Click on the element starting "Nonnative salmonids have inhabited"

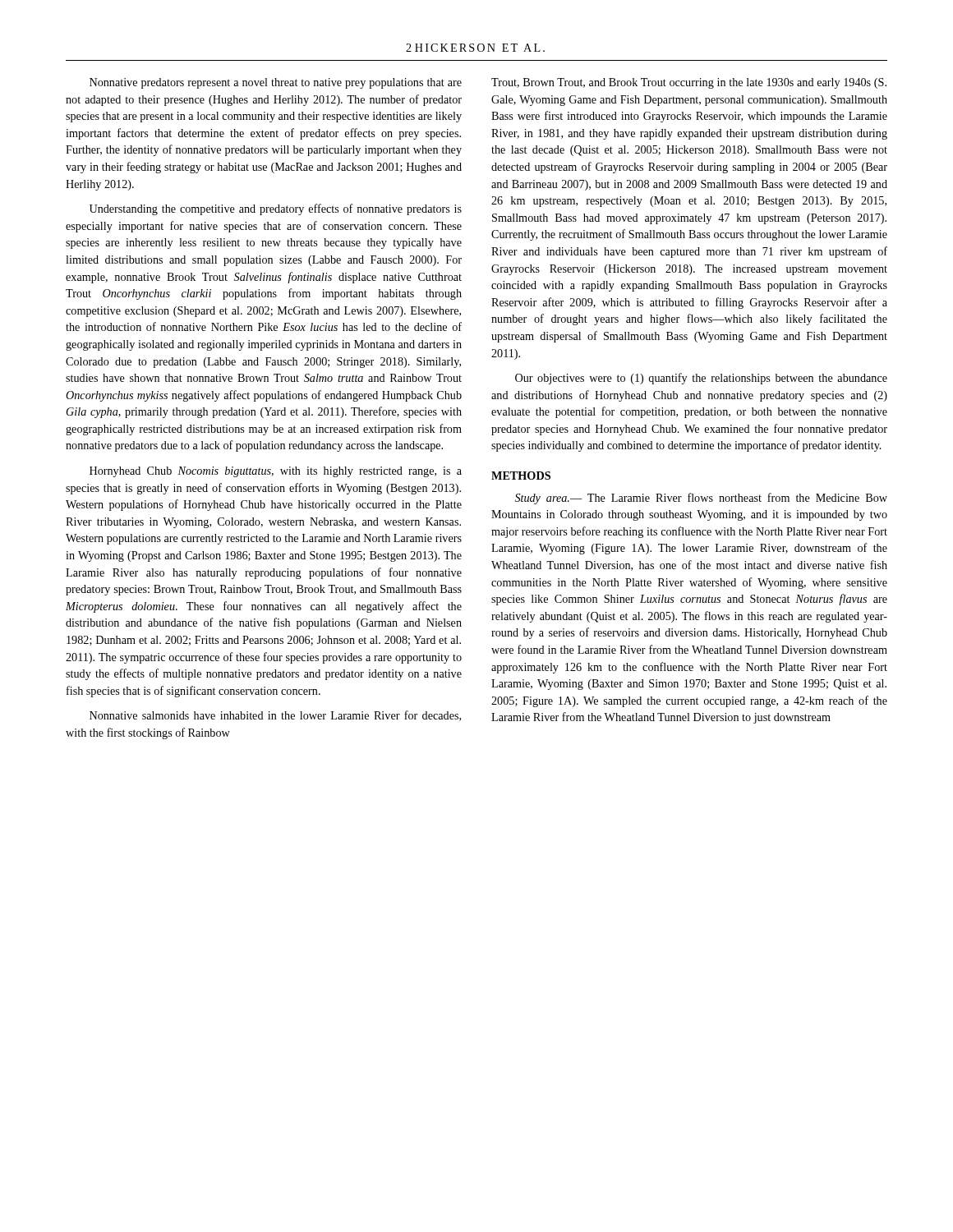click(264, 724)
